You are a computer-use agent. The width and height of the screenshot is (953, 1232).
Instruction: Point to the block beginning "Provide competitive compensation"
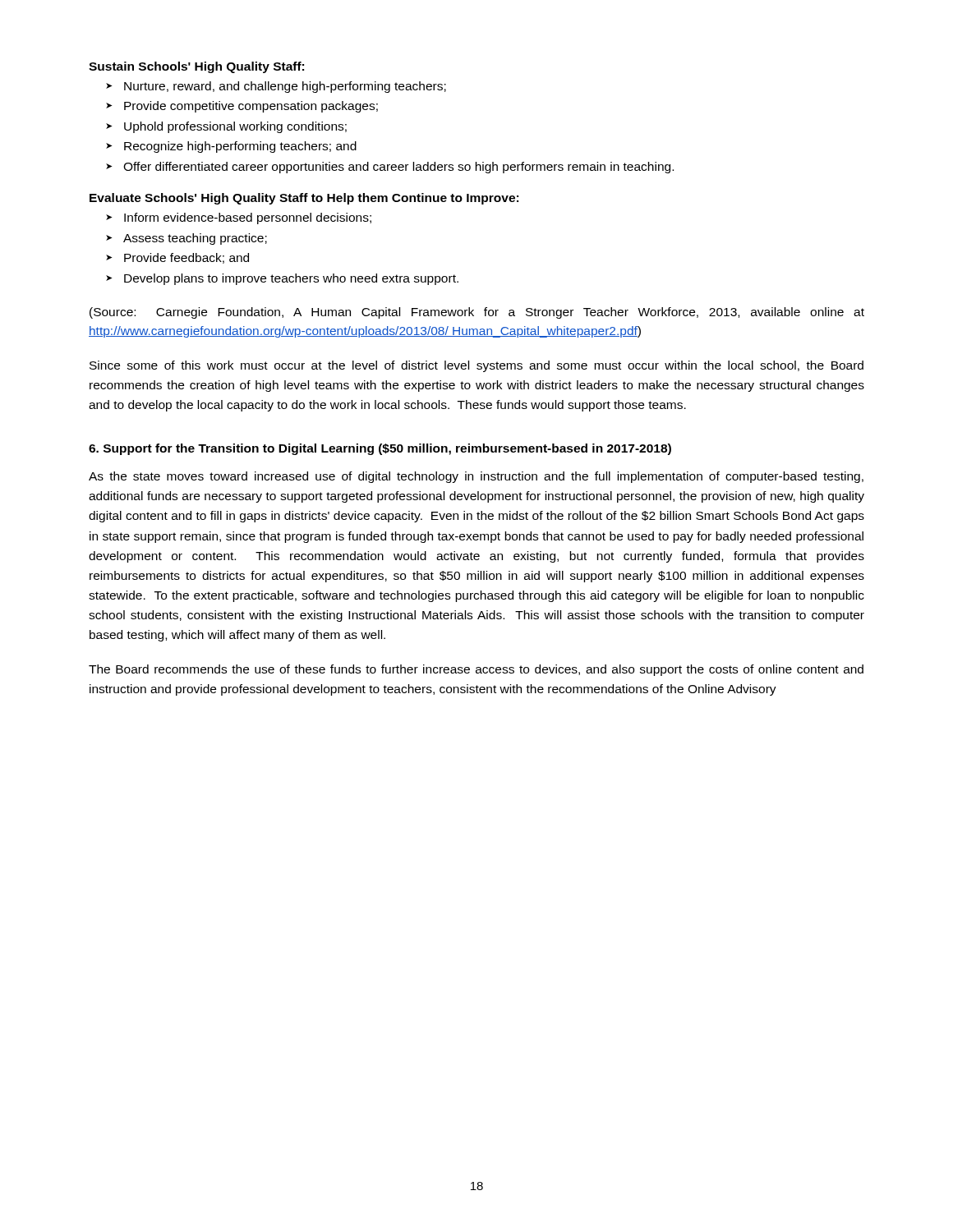click(x=251, y=106)
